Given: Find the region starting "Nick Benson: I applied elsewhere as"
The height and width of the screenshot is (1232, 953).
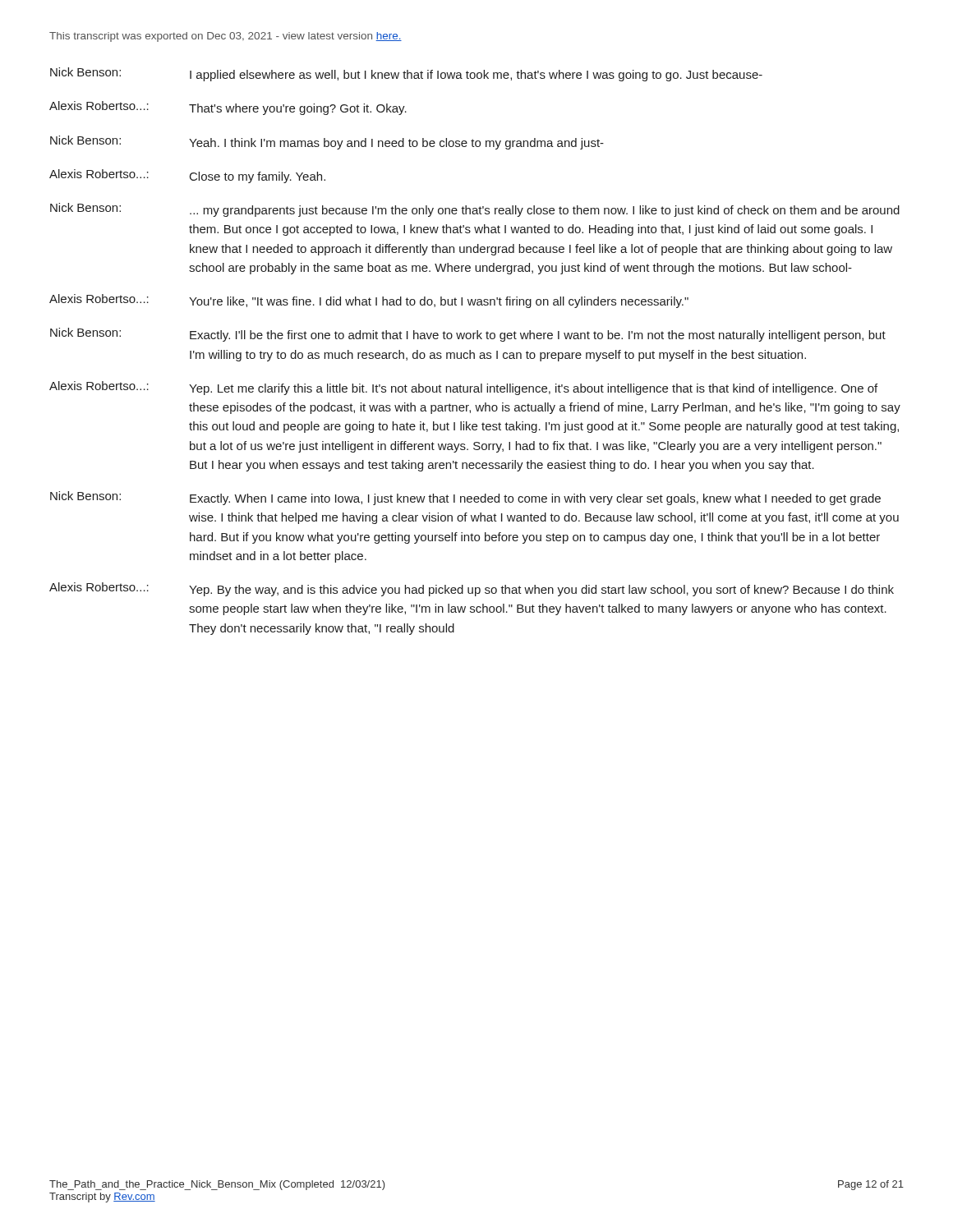Looking at the screenshot, I should tap(476, 74).
